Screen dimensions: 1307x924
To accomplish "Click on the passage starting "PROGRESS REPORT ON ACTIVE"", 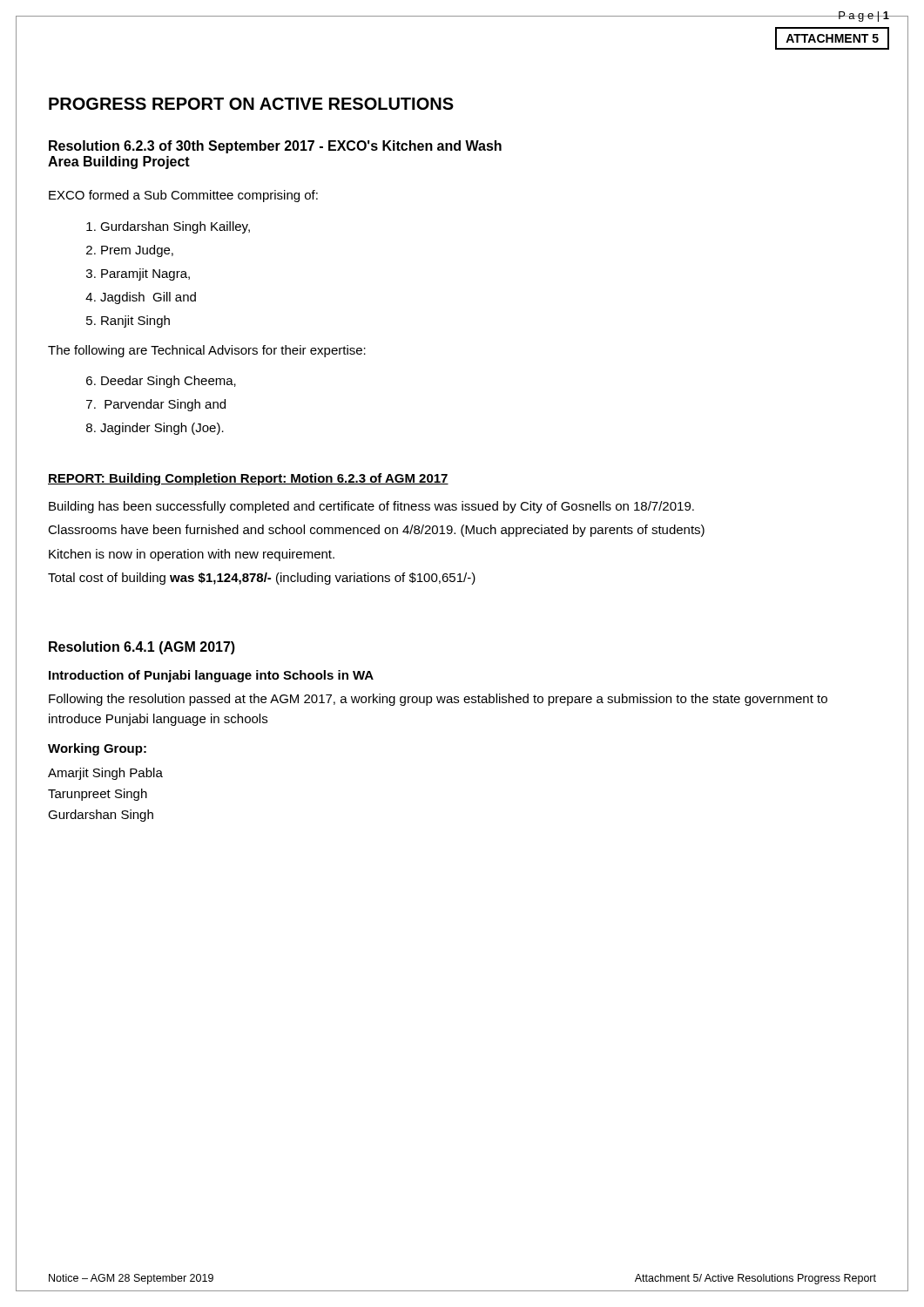I will pyautogui.click(x=251, y=104).
